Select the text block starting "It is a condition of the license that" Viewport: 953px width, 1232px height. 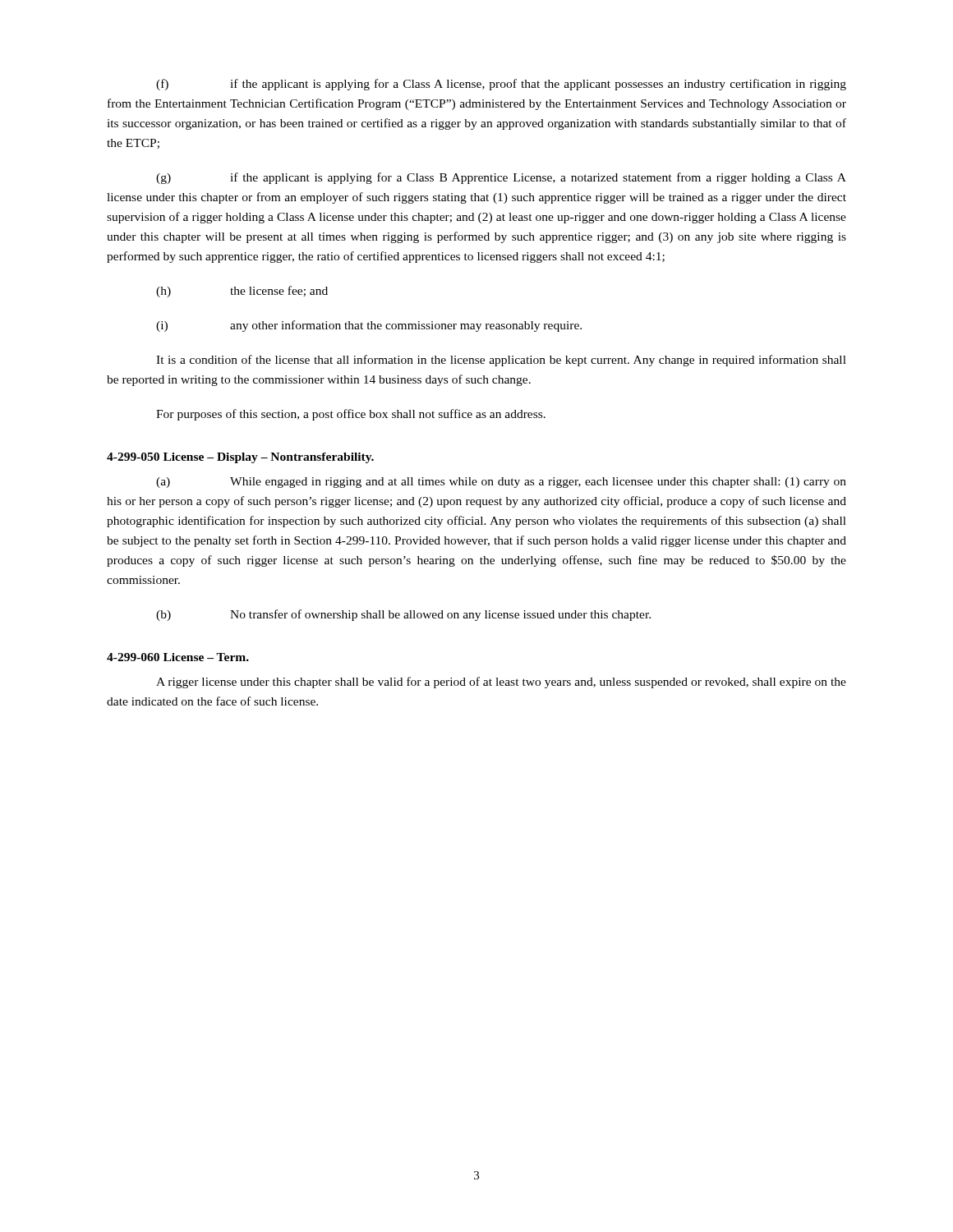476,369
